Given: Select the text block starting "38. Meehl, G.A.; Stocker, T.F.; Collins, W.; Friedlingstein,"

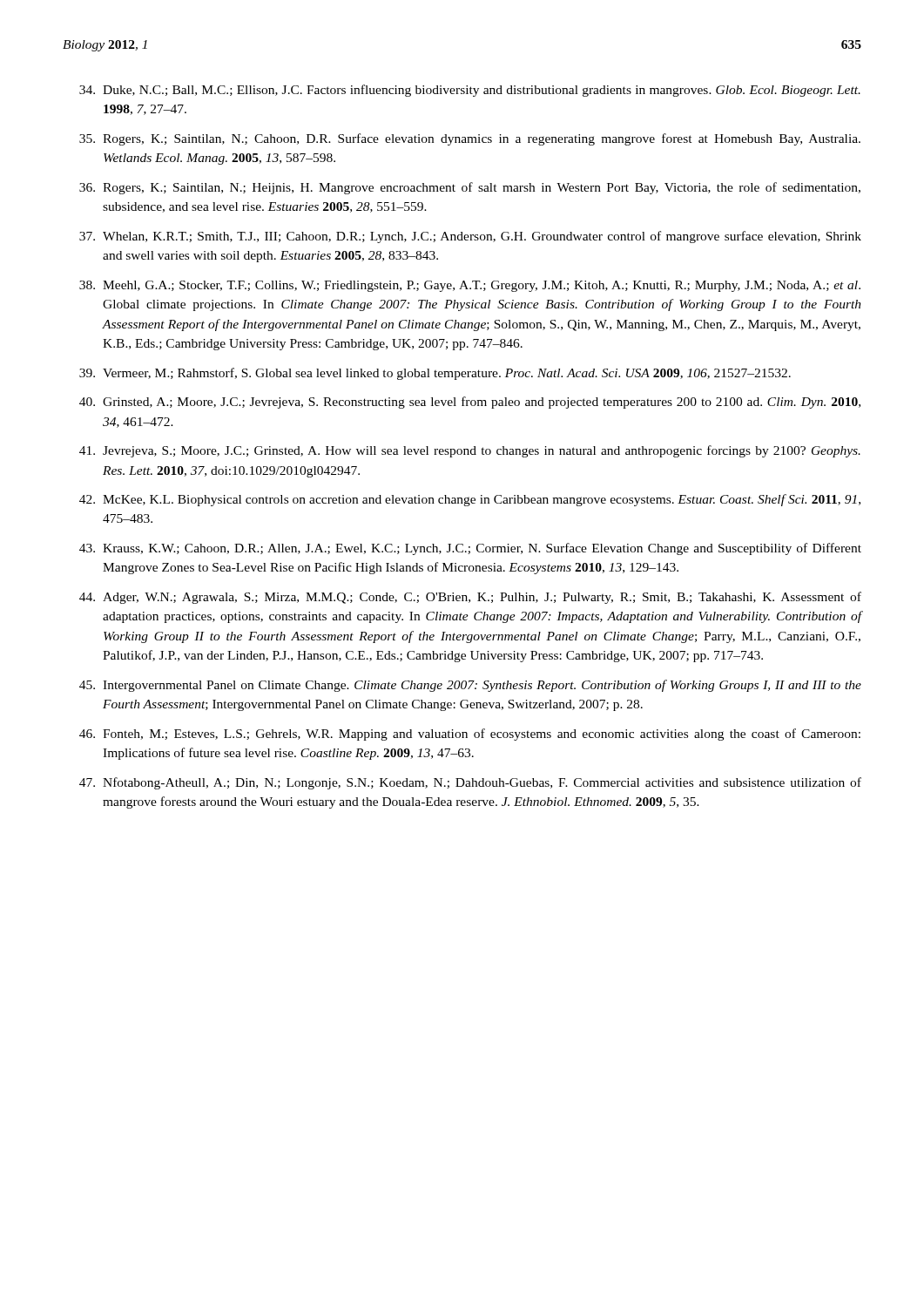Looking at the screenshot, I should point(462,314).
